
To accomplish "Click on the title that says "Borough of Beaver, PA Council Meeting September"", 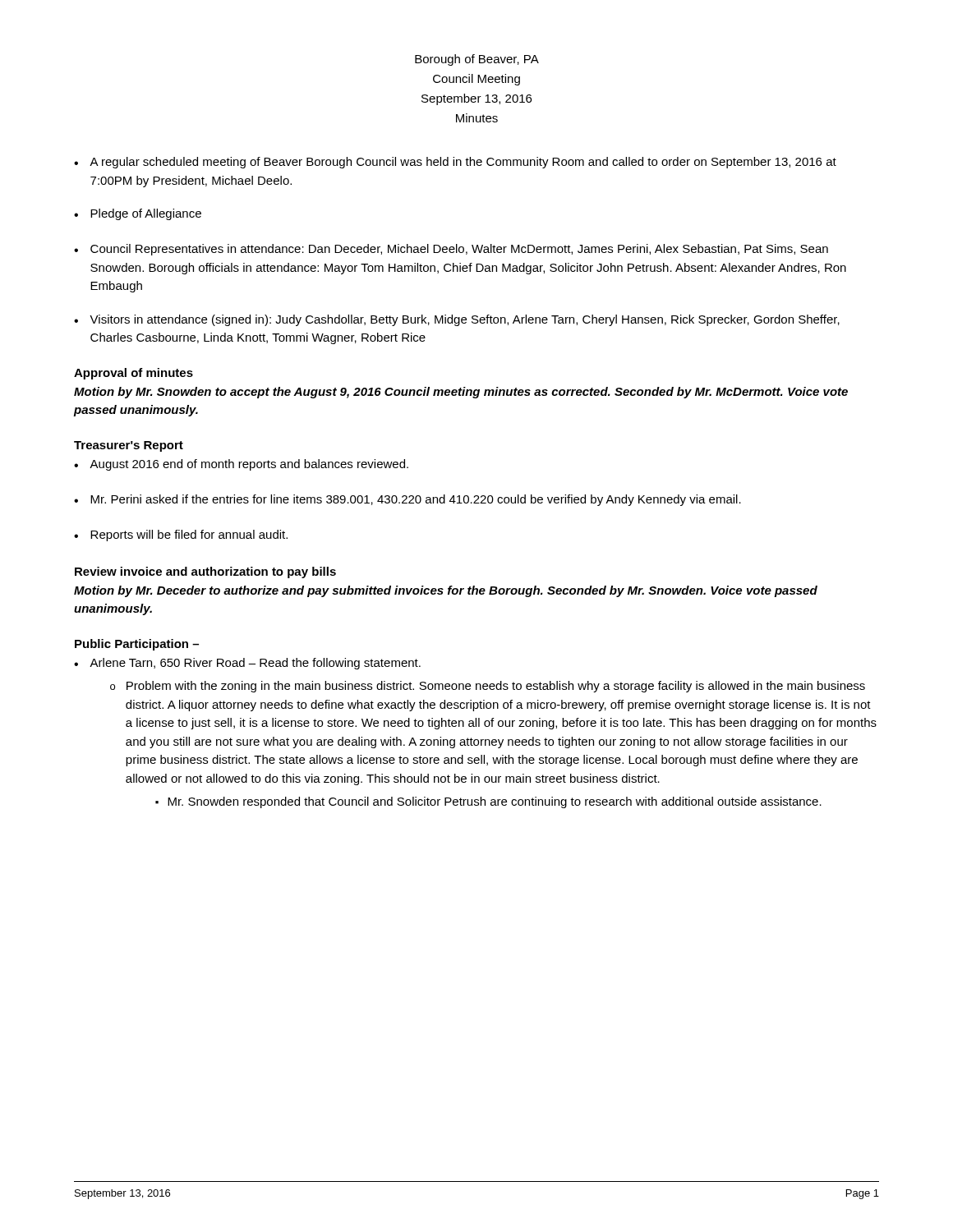I will coord(476,88).
